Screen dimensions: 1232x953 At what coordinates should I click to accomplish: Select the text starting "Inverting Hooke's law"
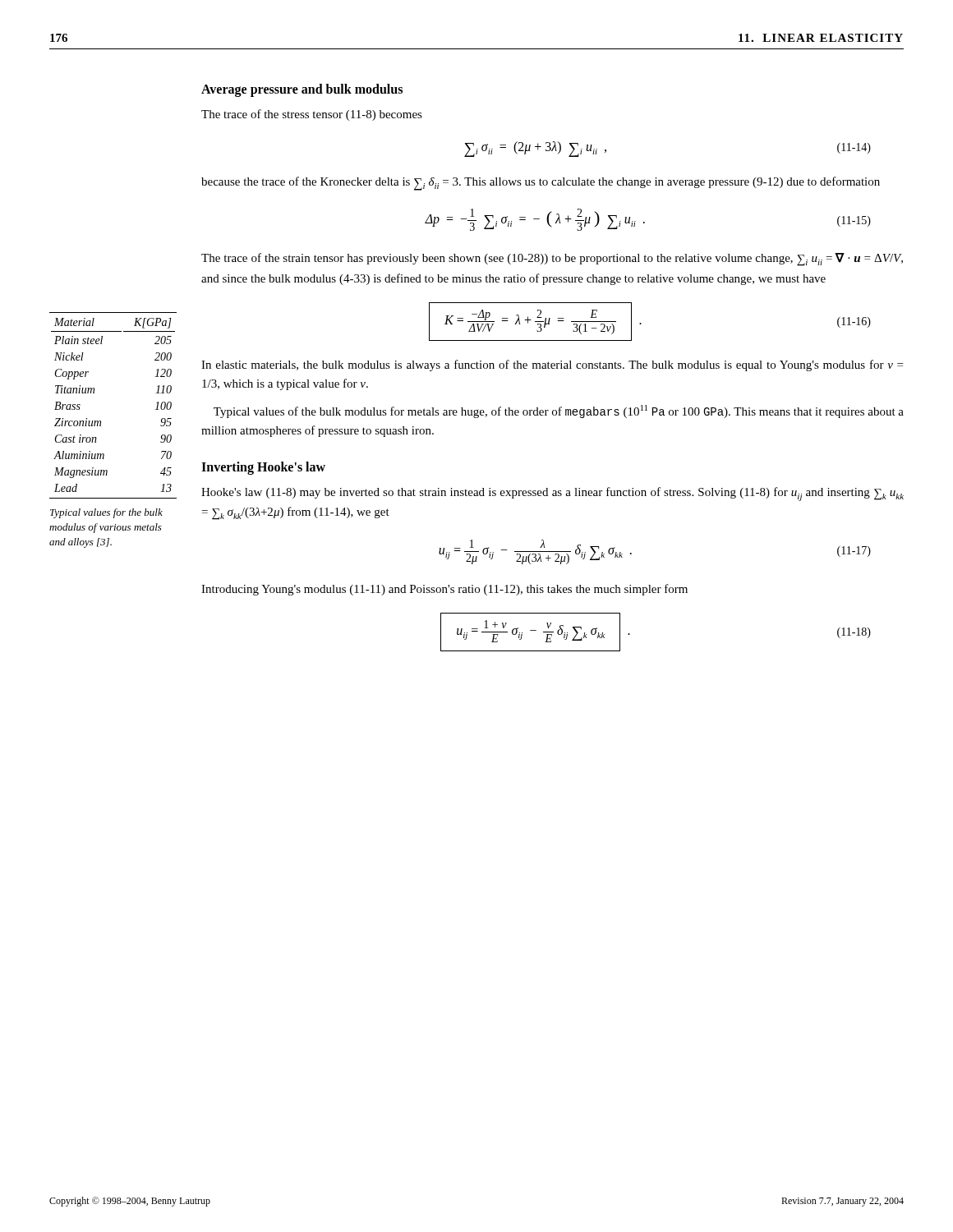coord(263,467)
